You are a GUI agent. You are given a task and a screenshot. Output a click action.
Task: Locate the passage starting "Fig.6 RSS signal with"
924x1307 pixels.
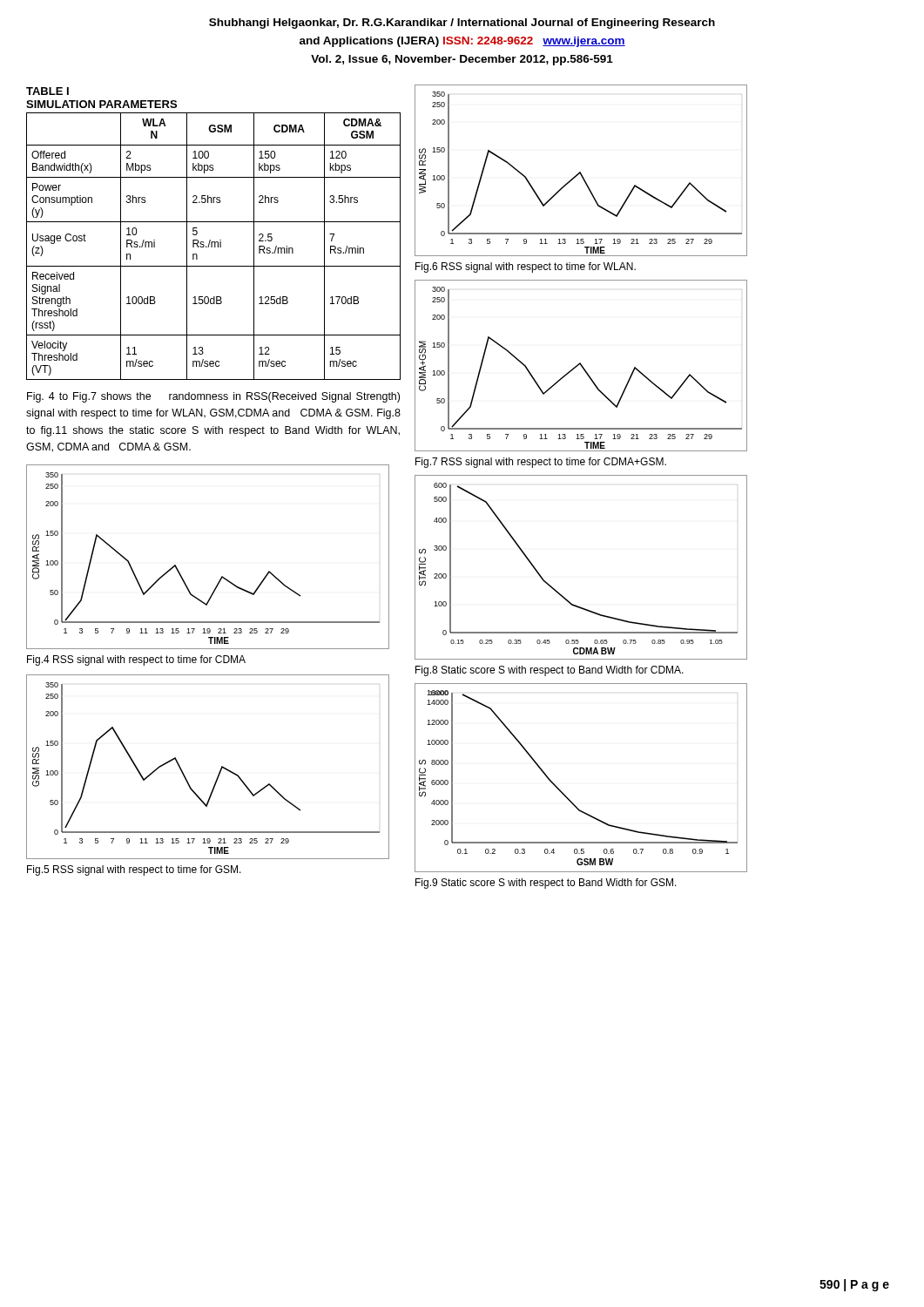click(x=525, y=266)
